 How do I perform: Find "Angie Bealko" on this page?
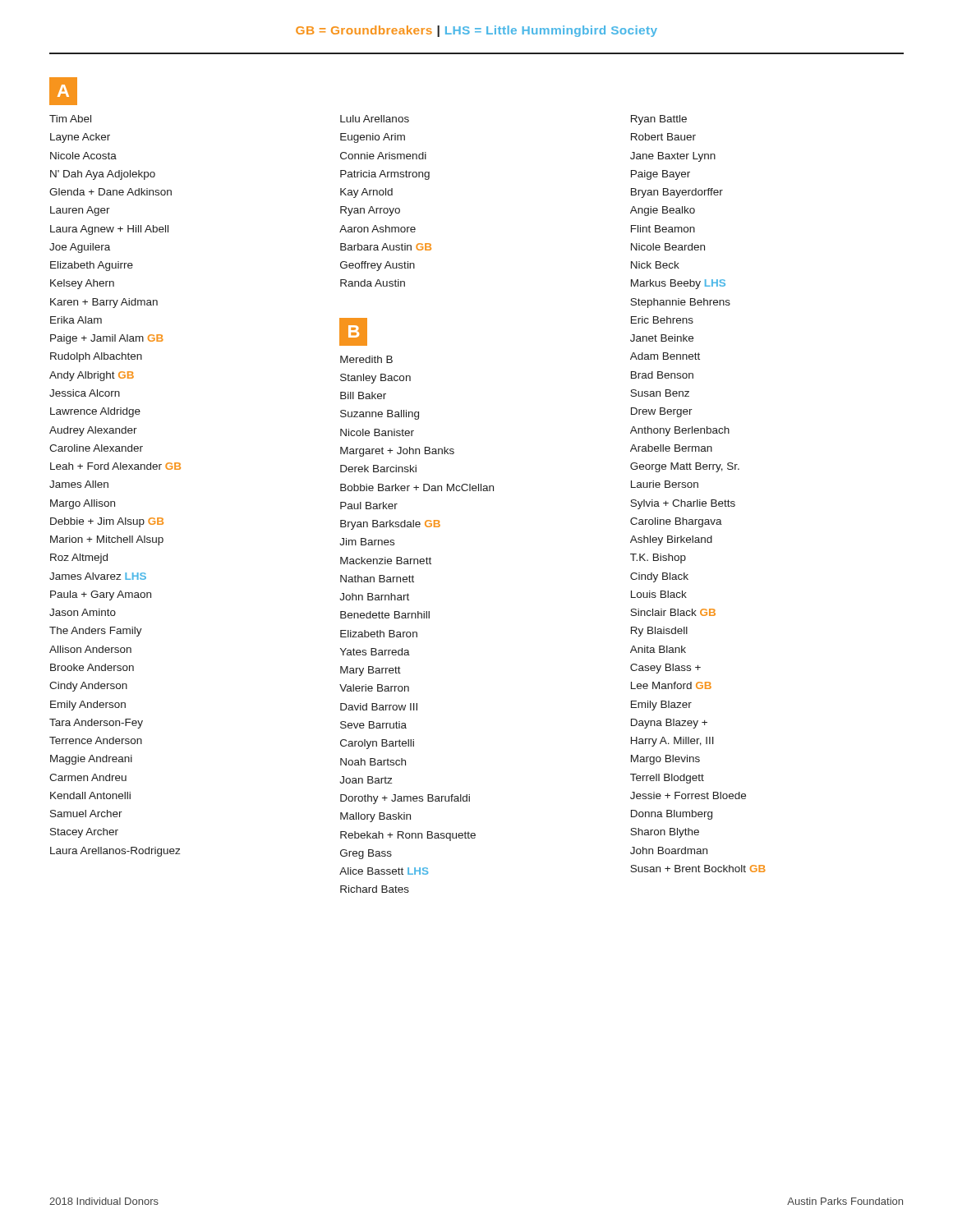coord(663,210)
